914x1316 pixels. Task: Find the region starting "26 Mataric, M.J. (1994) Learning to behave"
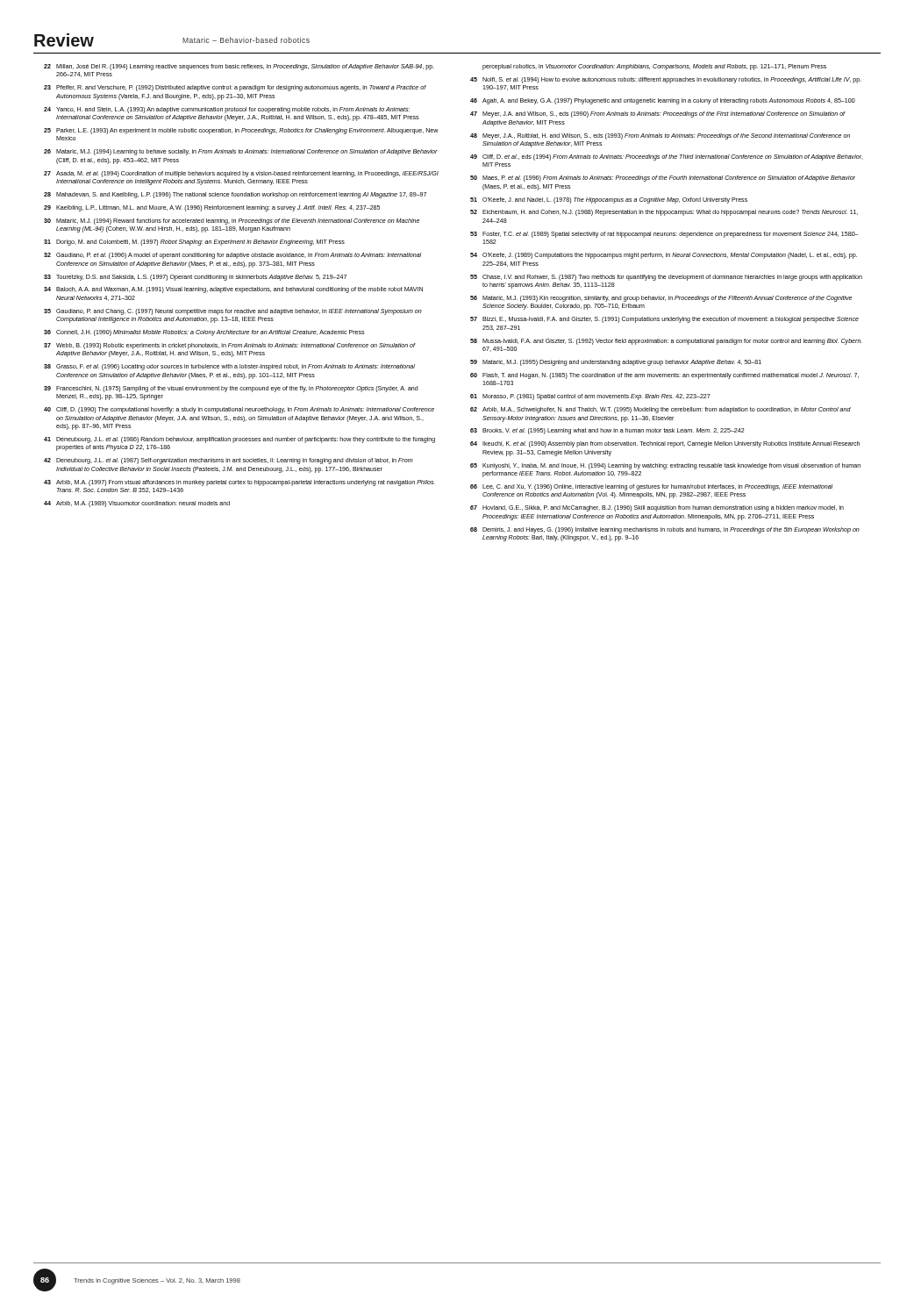coord(236,157)
